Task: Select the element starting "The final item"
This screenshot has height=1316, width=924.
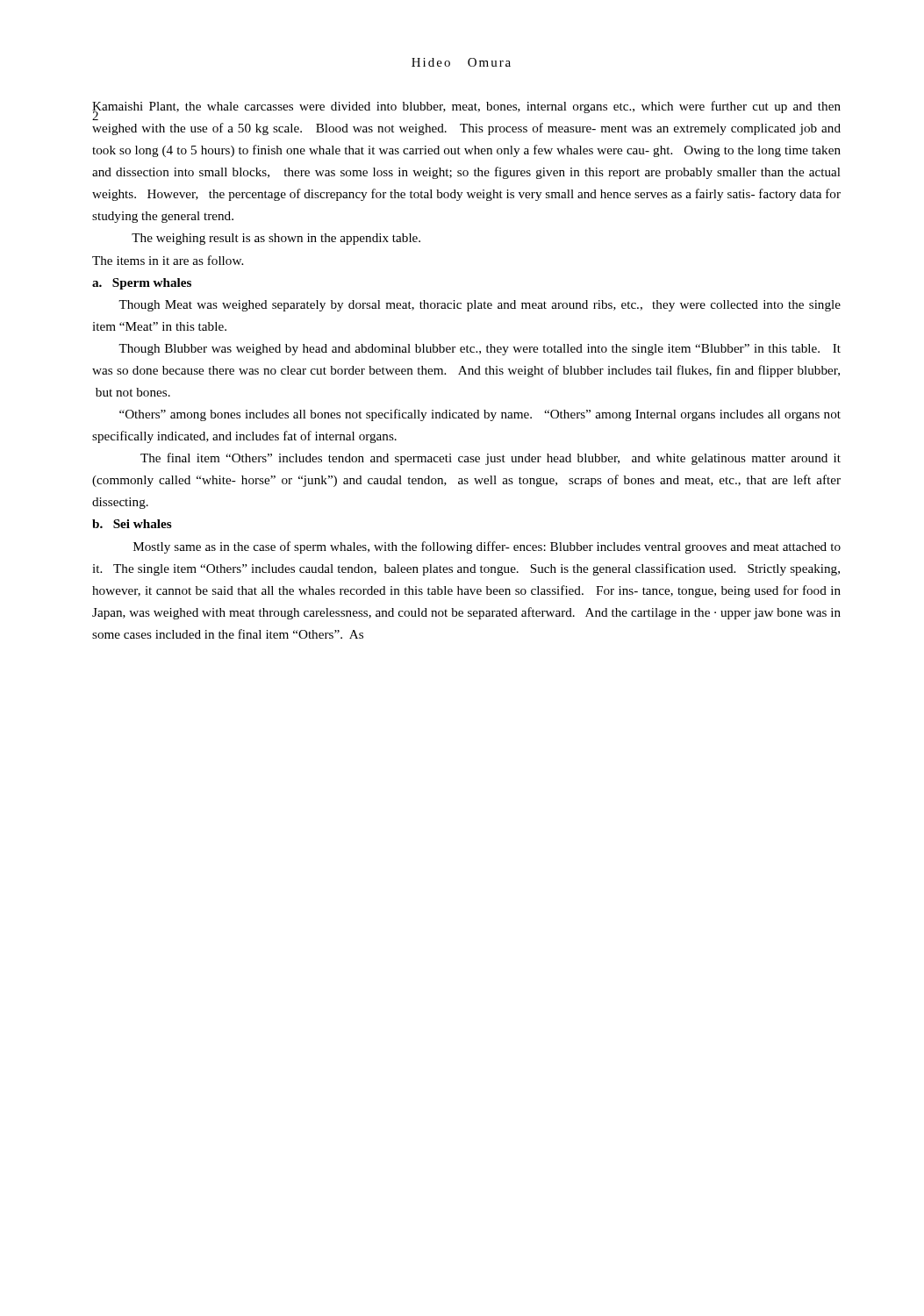Action: point(466,480)
